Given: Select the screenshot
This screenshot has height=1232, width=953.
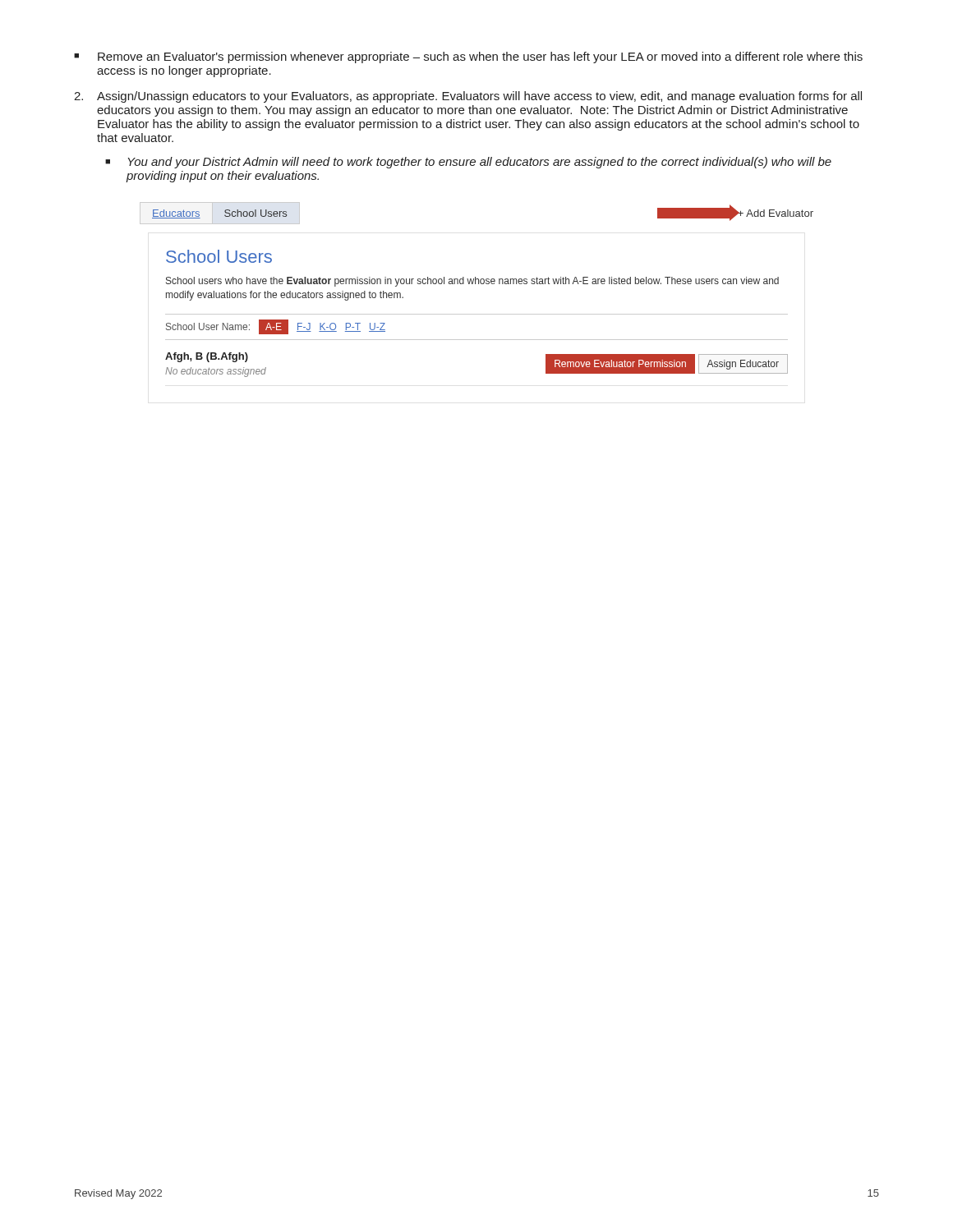Looking at the screenshot, I should coord(476,303).
